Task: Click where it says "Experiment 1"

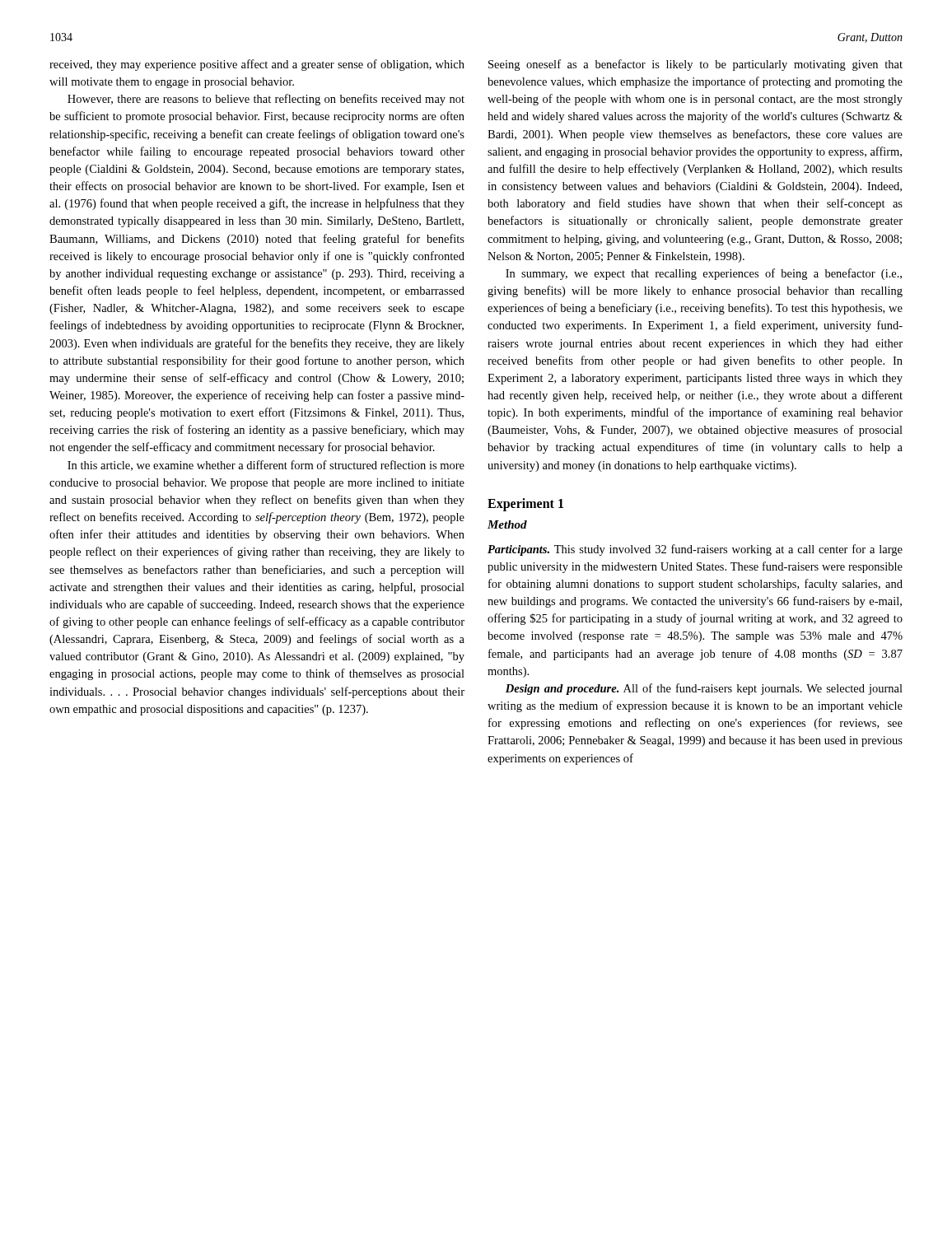Action: [x=526, y=503]
